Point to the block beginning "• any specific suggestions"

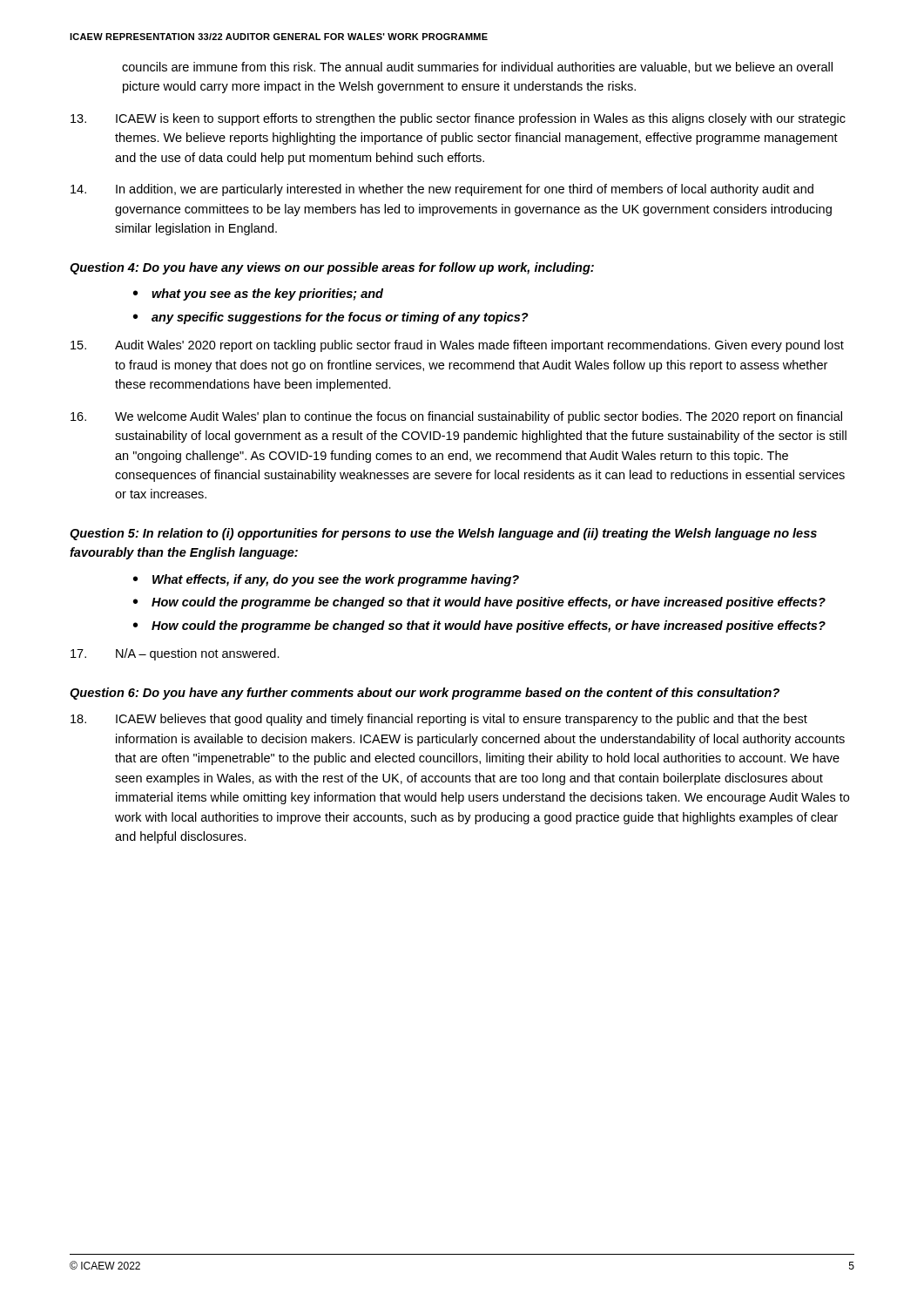tap(493, 317)
